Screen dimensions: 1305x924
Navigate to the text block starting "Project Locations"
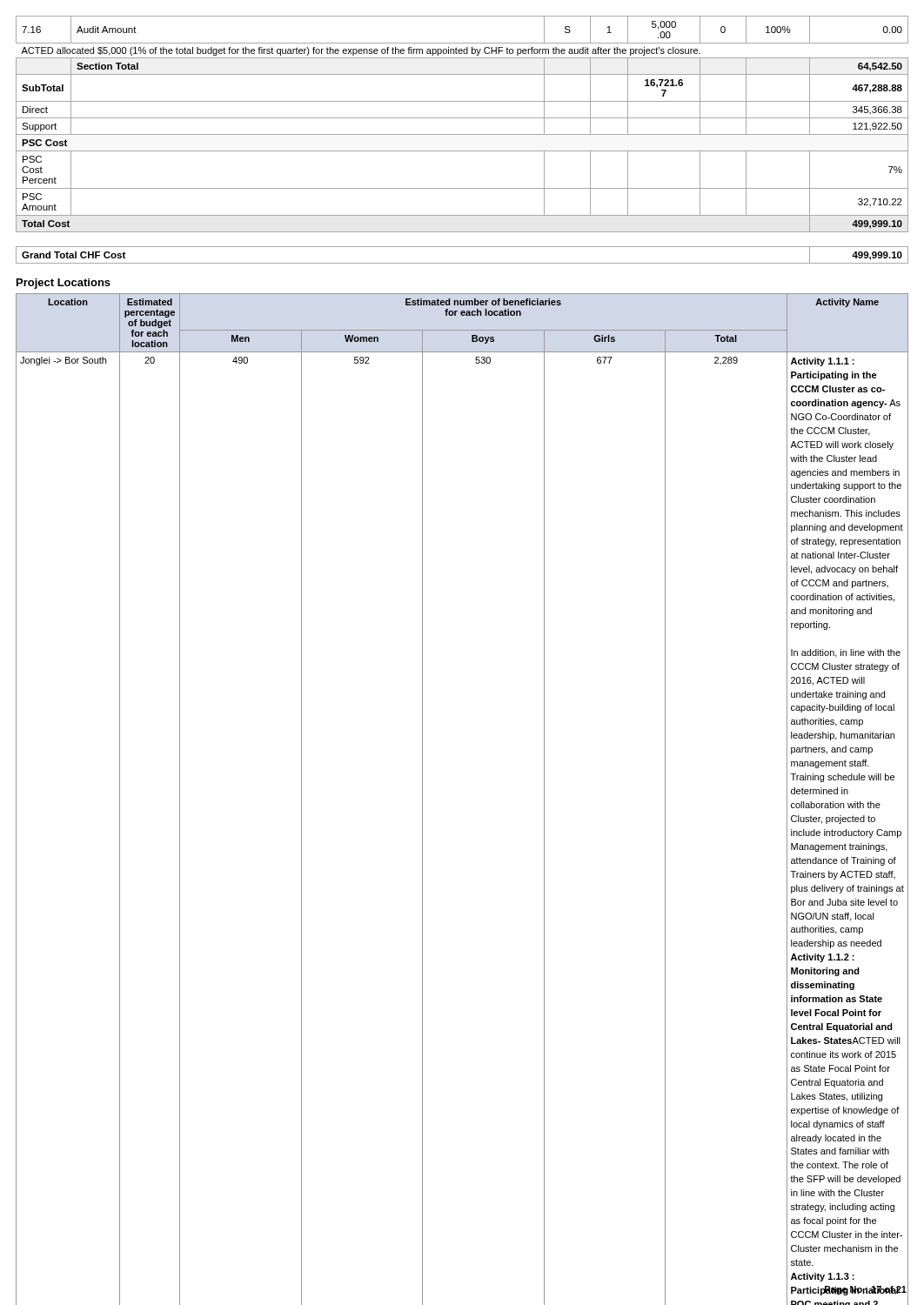(63, 282)
